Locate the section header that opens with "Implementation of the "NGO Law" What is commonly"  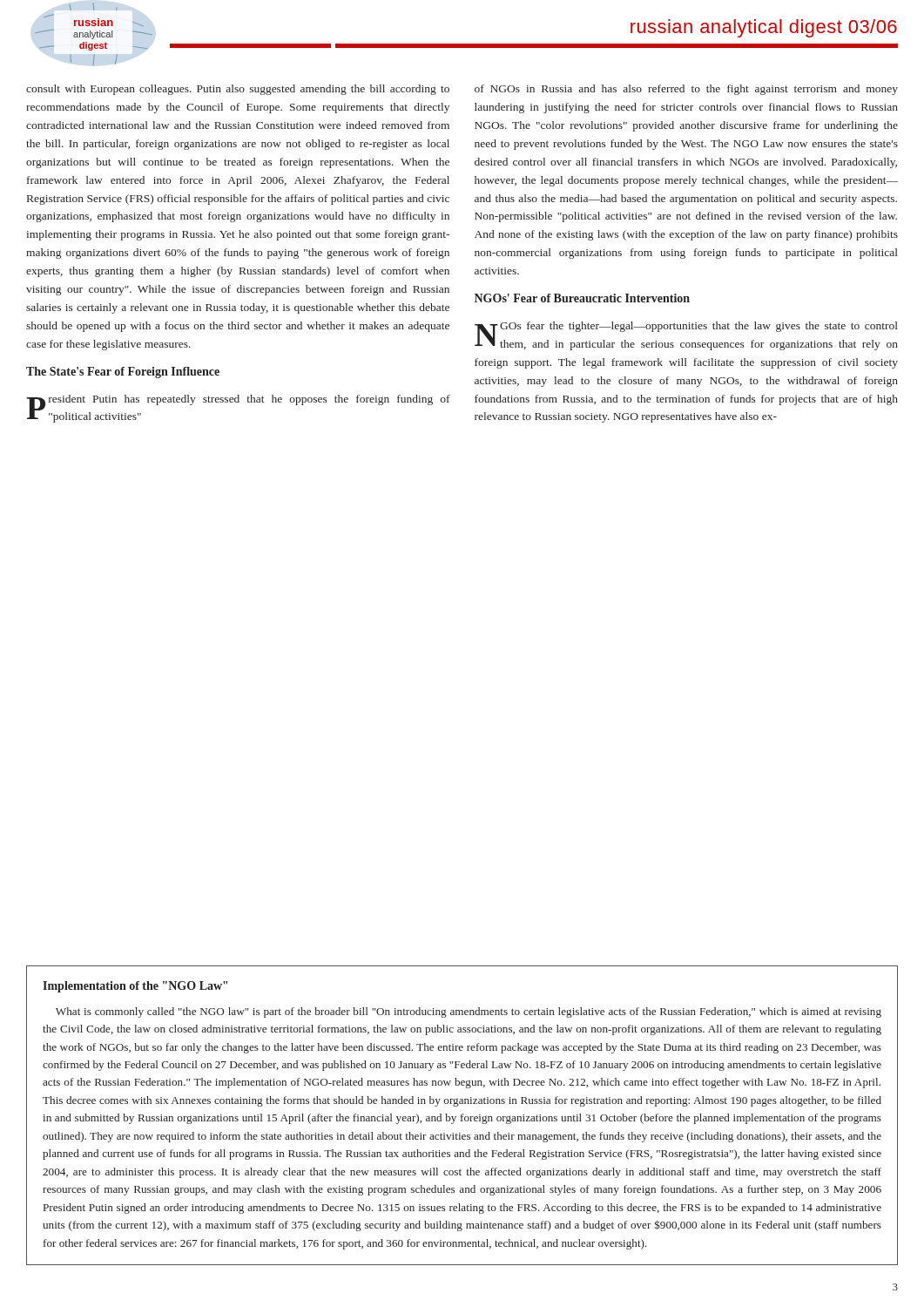[x=462, y=1114]
